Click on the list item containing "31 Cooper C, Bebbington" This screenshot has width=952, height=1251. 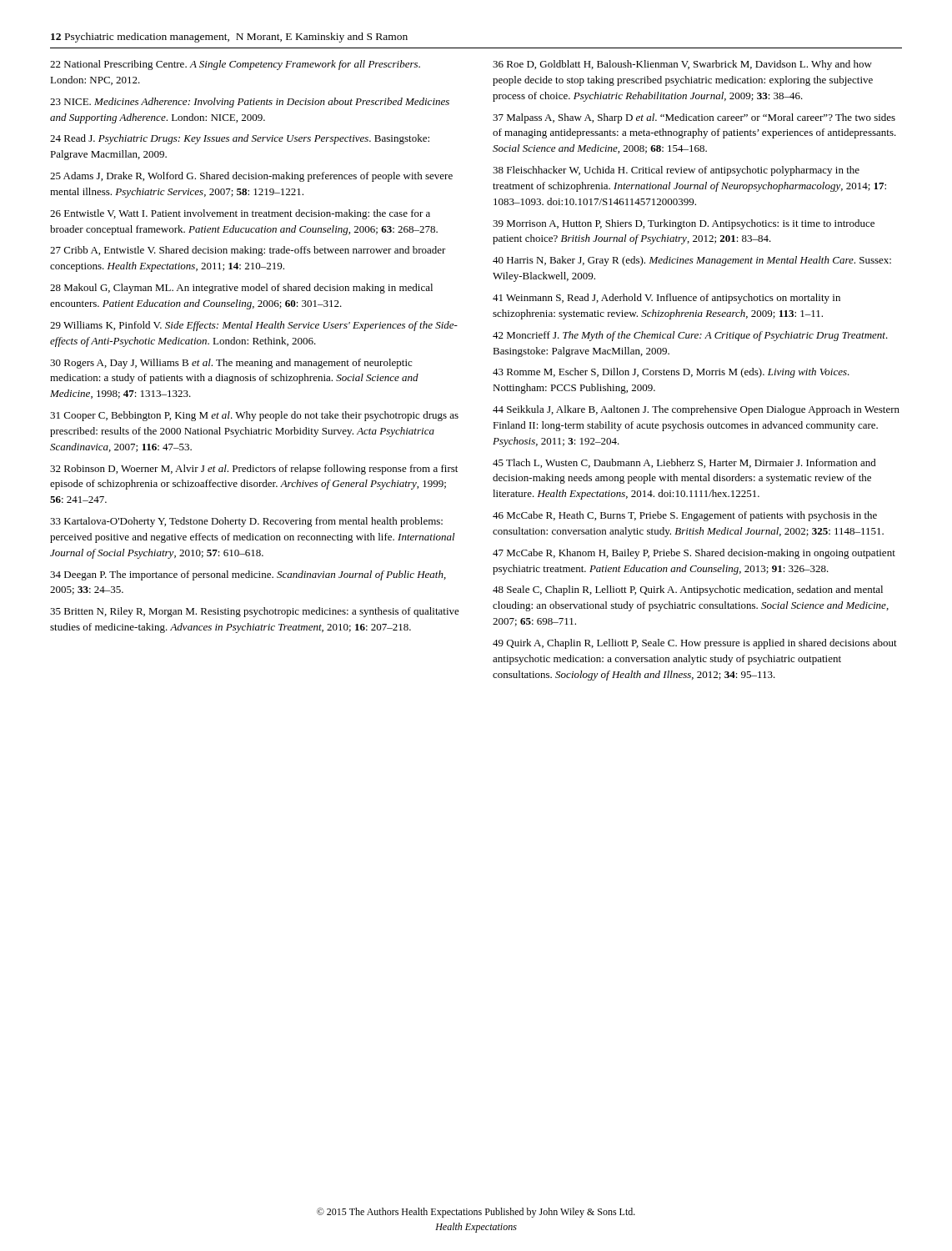(254, 431)
